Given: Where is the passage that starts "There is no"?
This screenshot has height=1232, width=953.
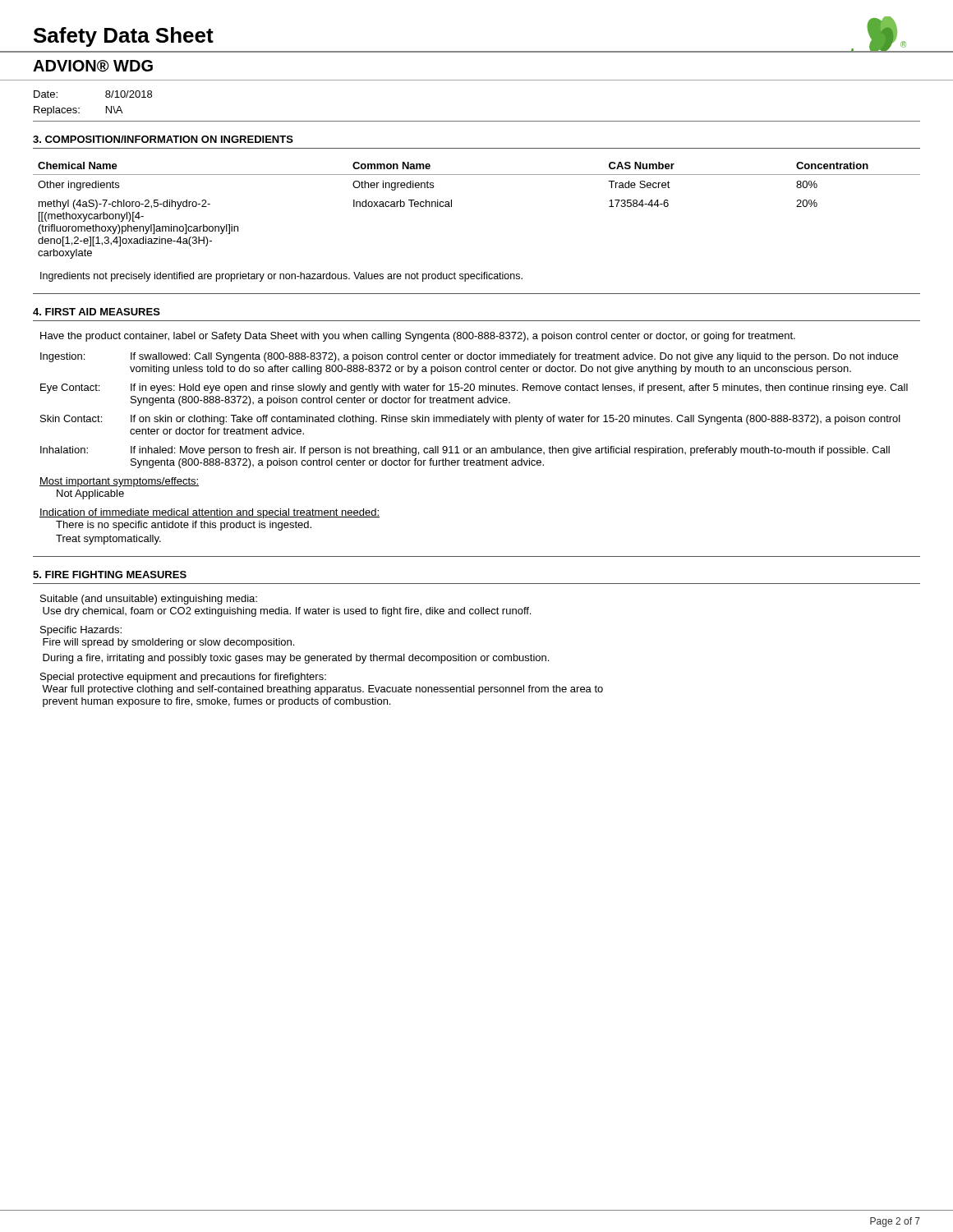Looking at the screenshot, I should 184,524.
